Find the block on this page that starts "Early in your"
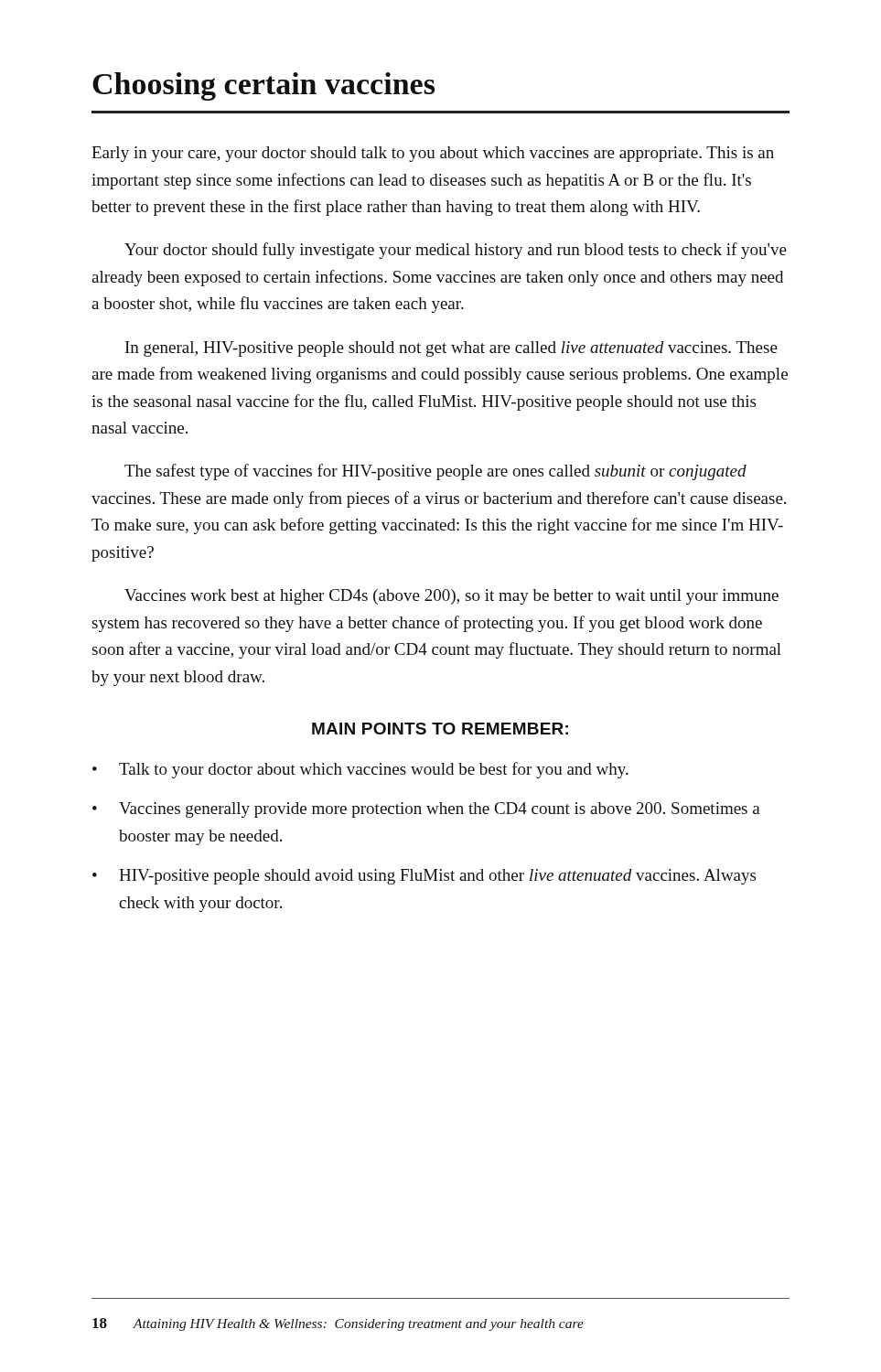Image resolution: width=881 pixels, height=1372 pixels. [440, 180]
